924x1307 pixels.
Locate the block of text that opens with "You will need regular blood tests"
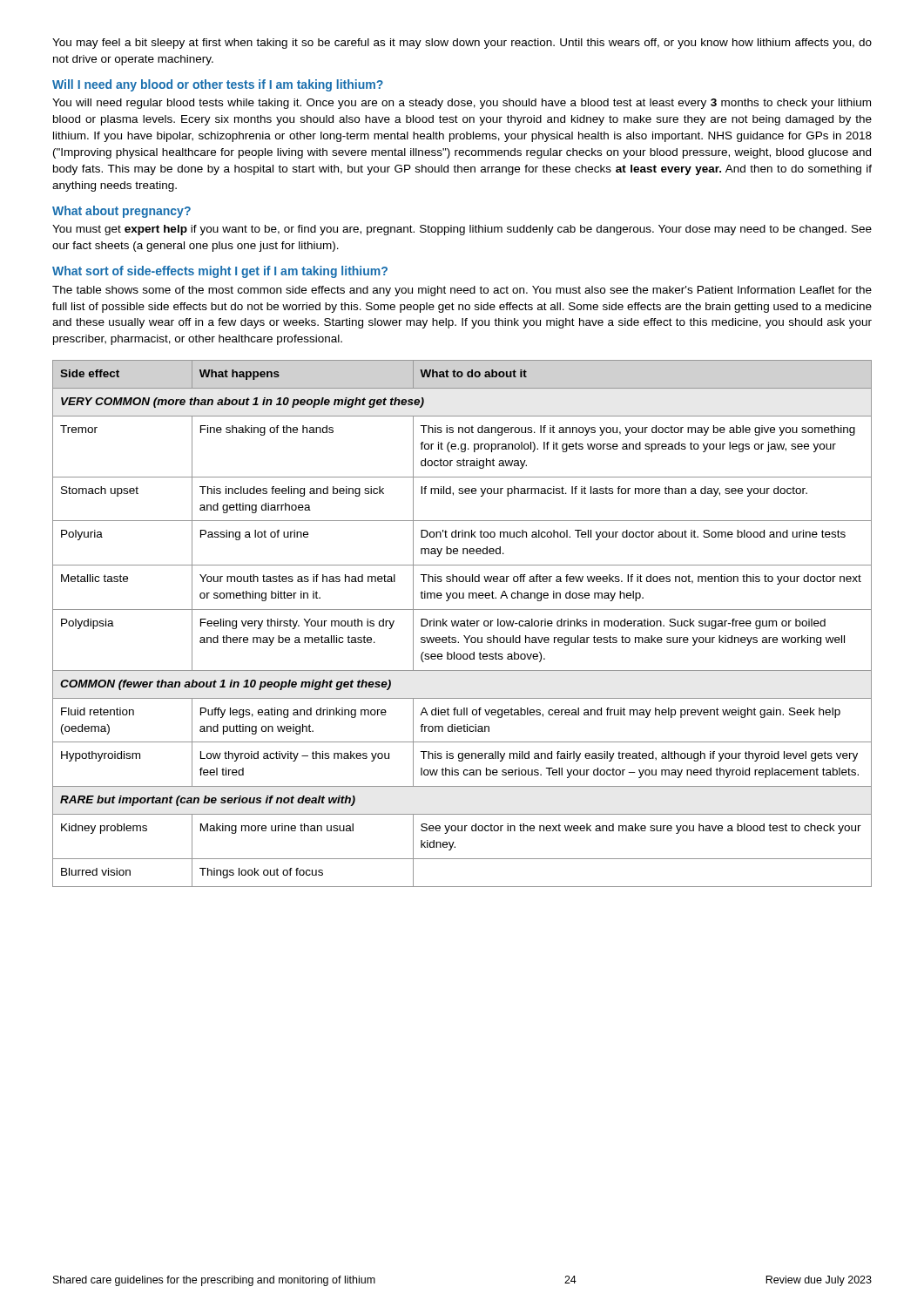pos(462,144)
